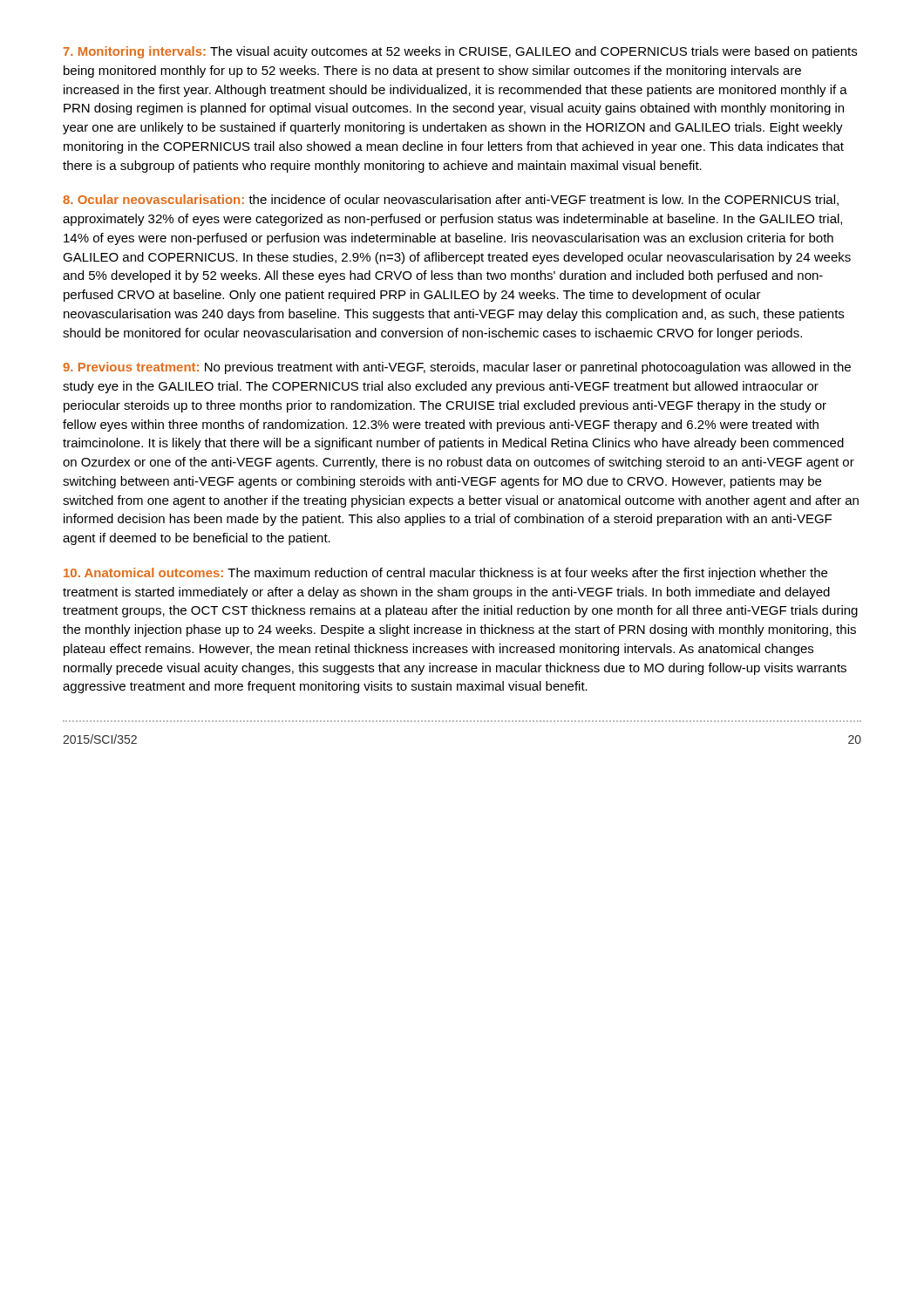924x1308 pixels.
Task: Locate the block of text that opens with "Previous treatment: No previous"
Action: (462, 453)
